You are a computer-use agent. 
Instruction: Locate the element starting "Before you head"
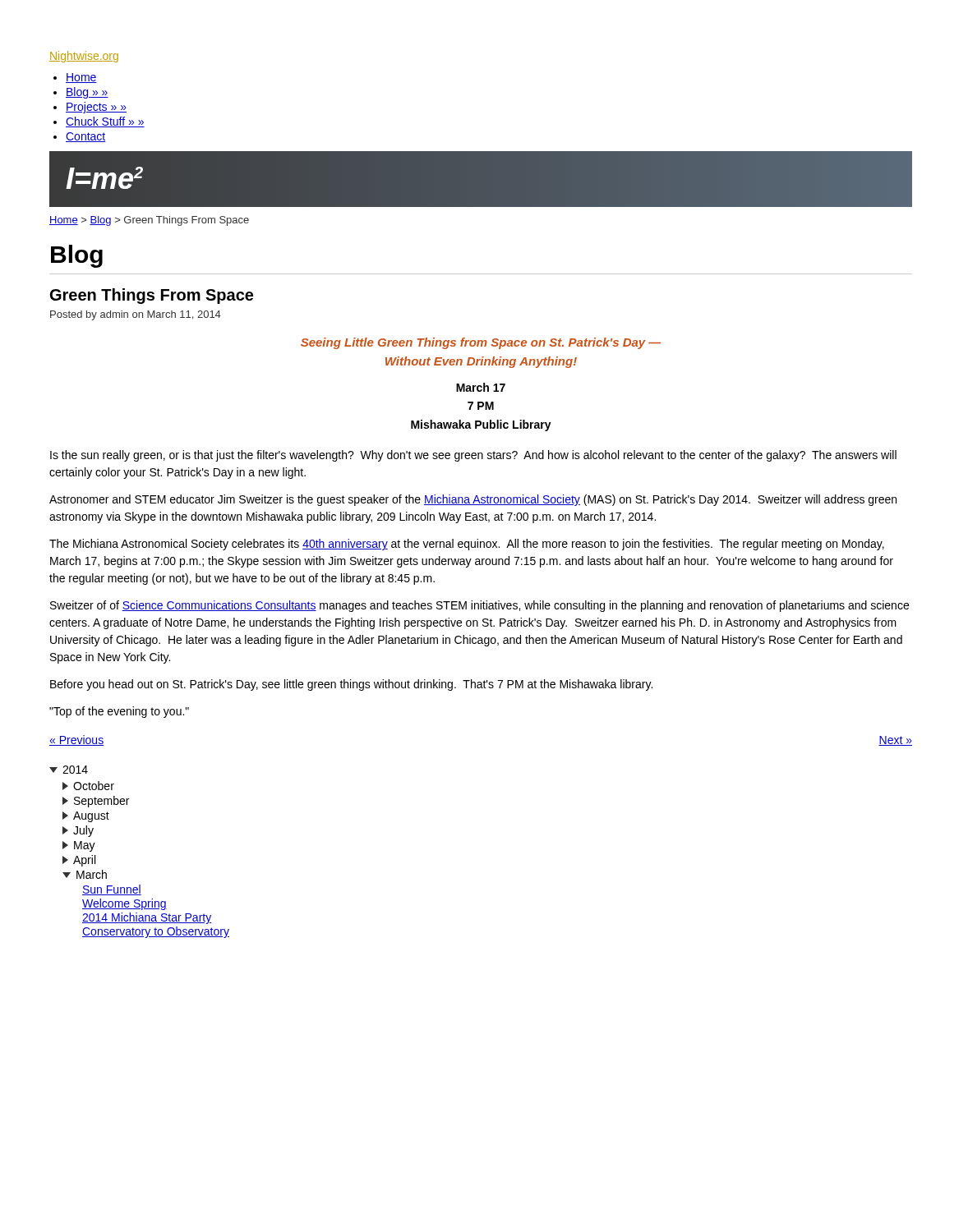pos(351,684)
